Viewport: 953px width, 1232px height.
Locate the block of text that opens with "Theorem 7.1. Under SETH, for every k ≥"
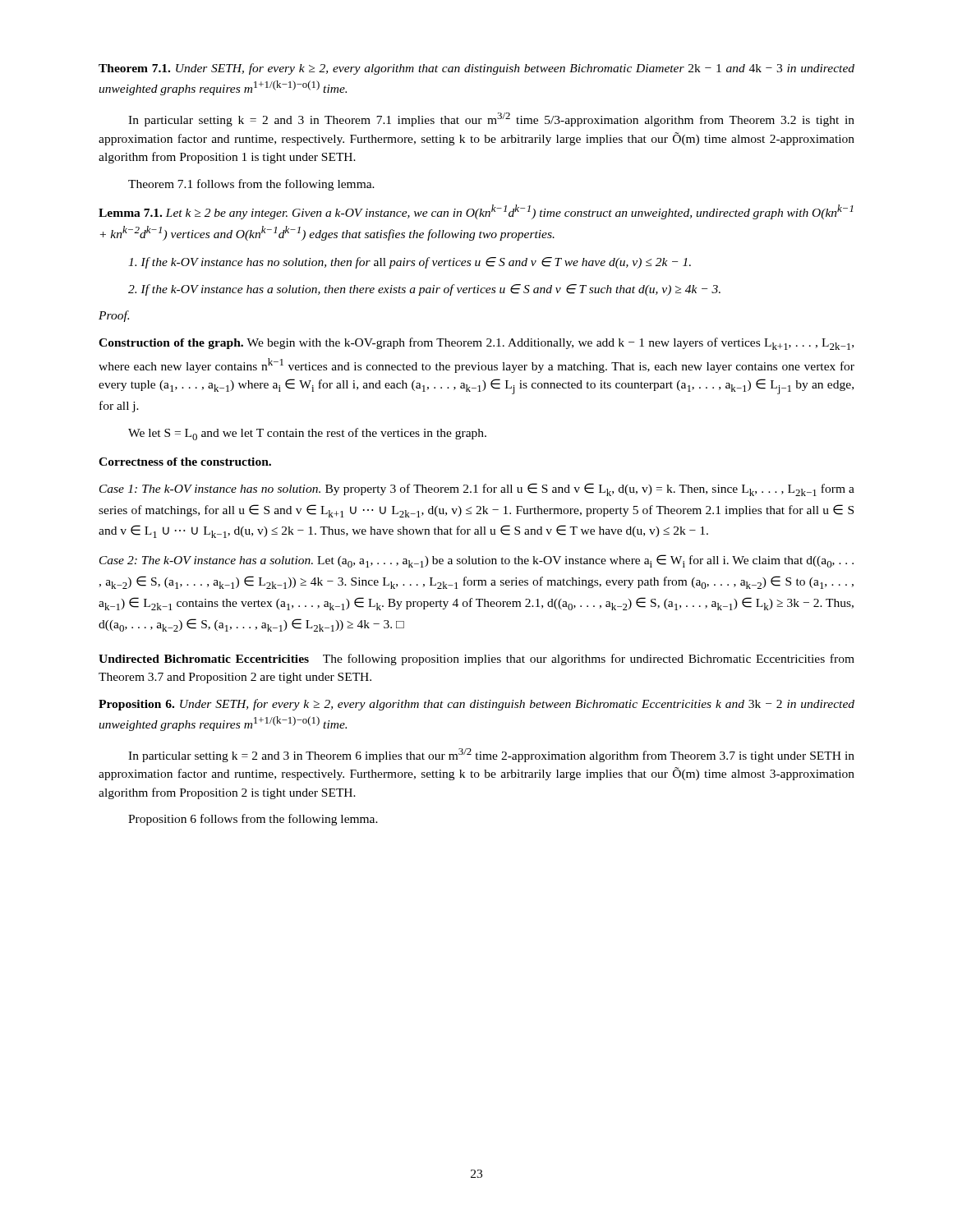pos(476,79)
